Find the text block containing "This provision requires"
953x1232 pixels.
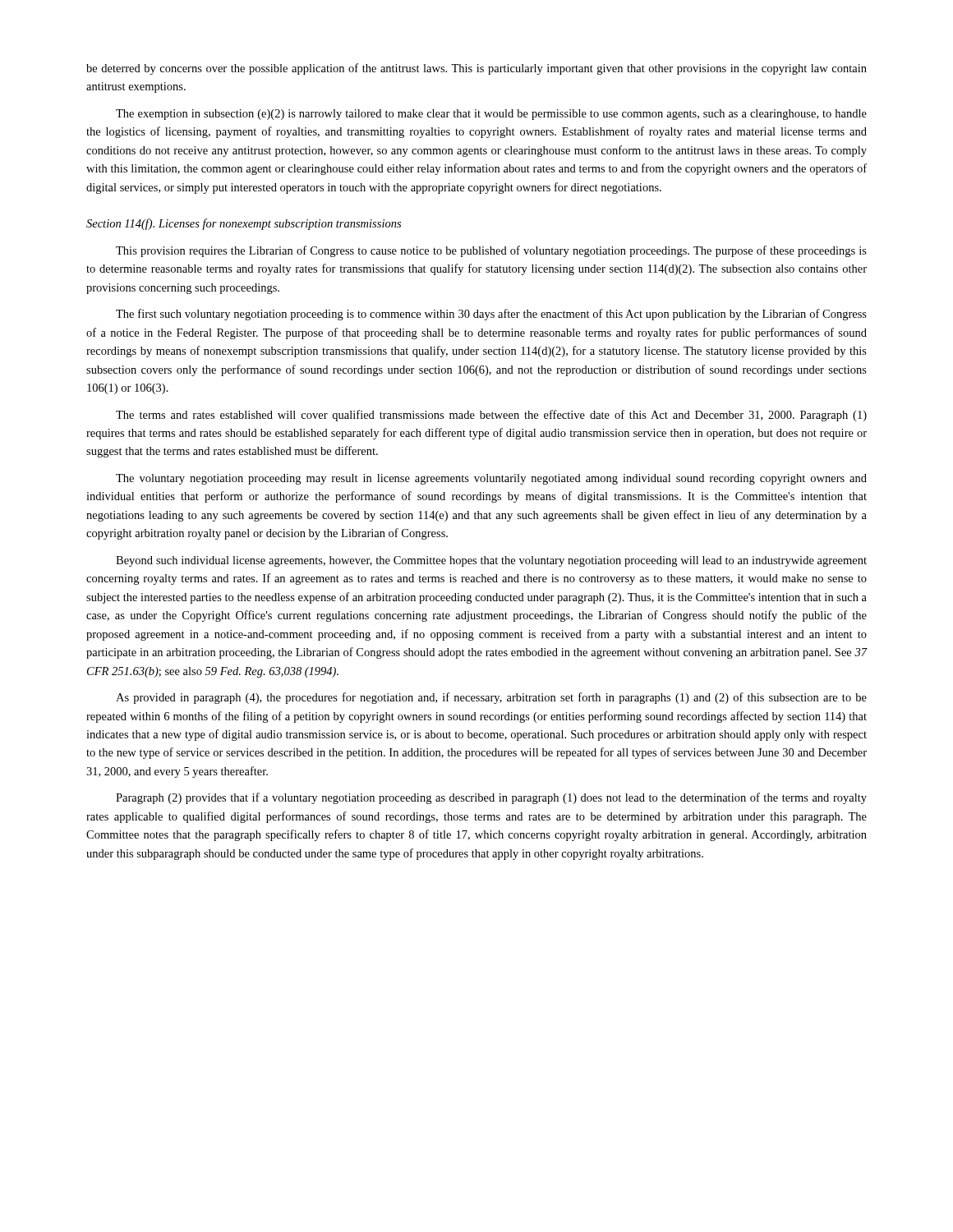[x=476, y=269]
